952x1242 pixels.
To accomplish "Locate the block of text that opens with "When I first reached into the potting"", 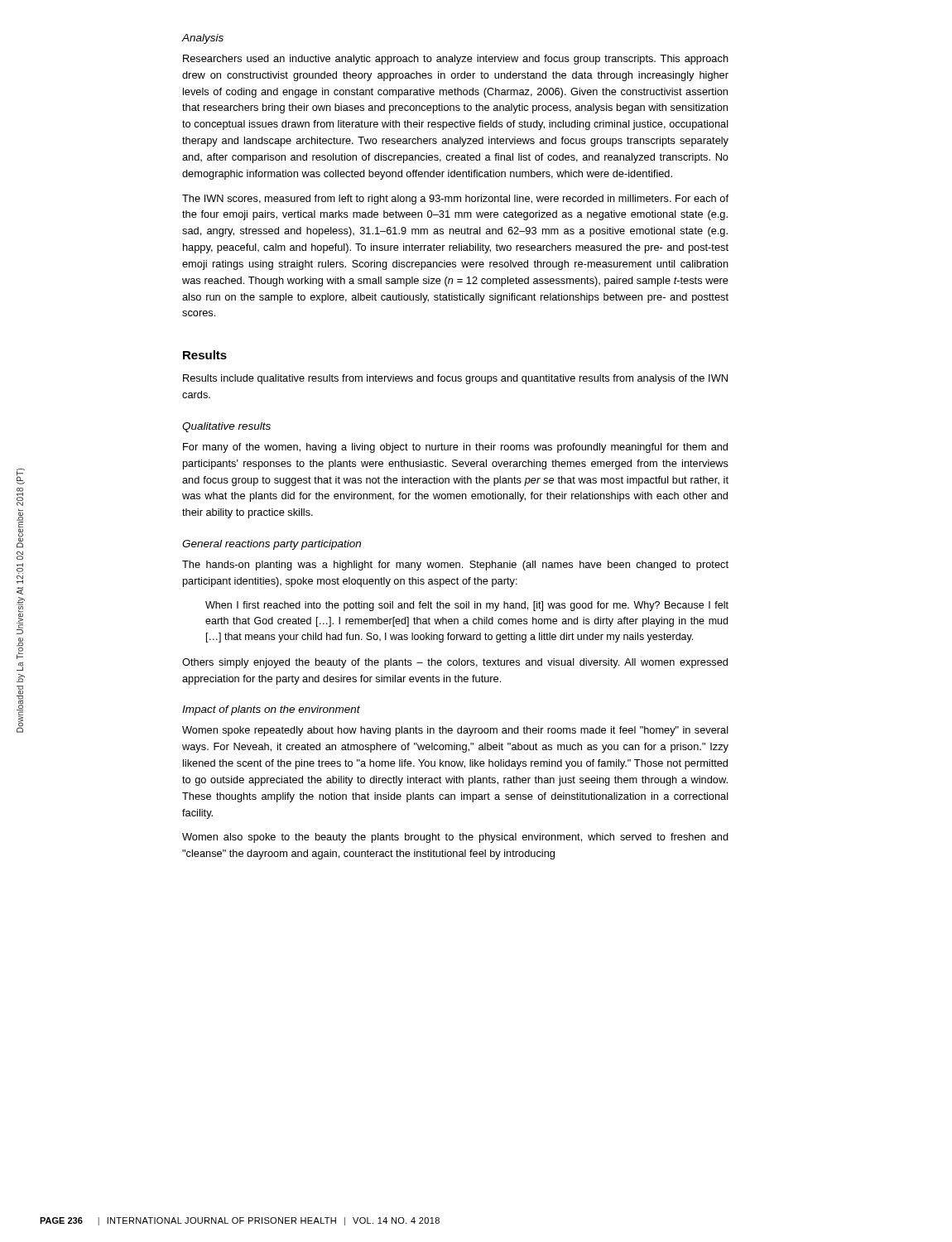I will 467,621.
